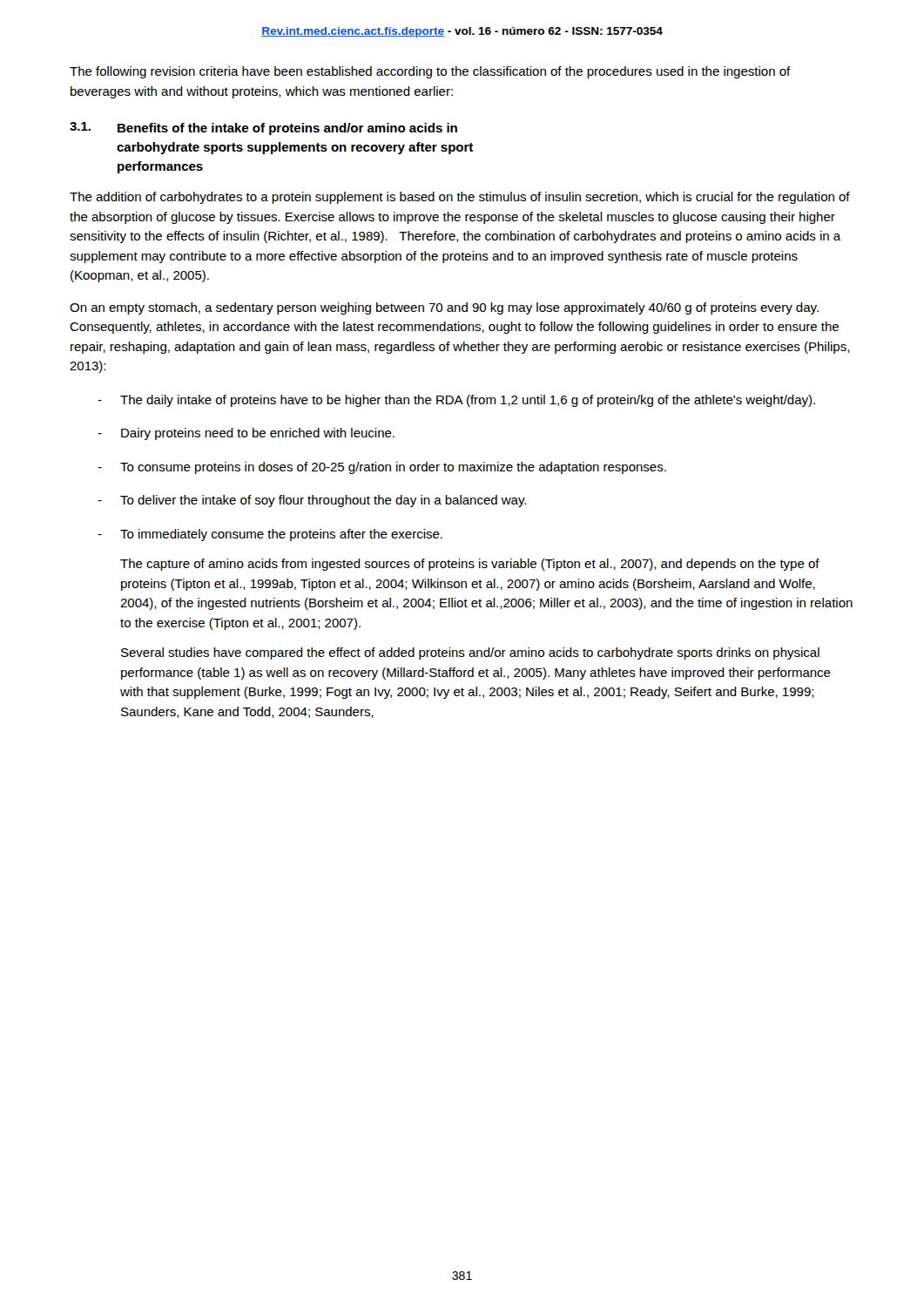Navigate to the element starting "- The daily intake of proteins"
Viewport: 924px width, 1307px height.
coord(476,400)
